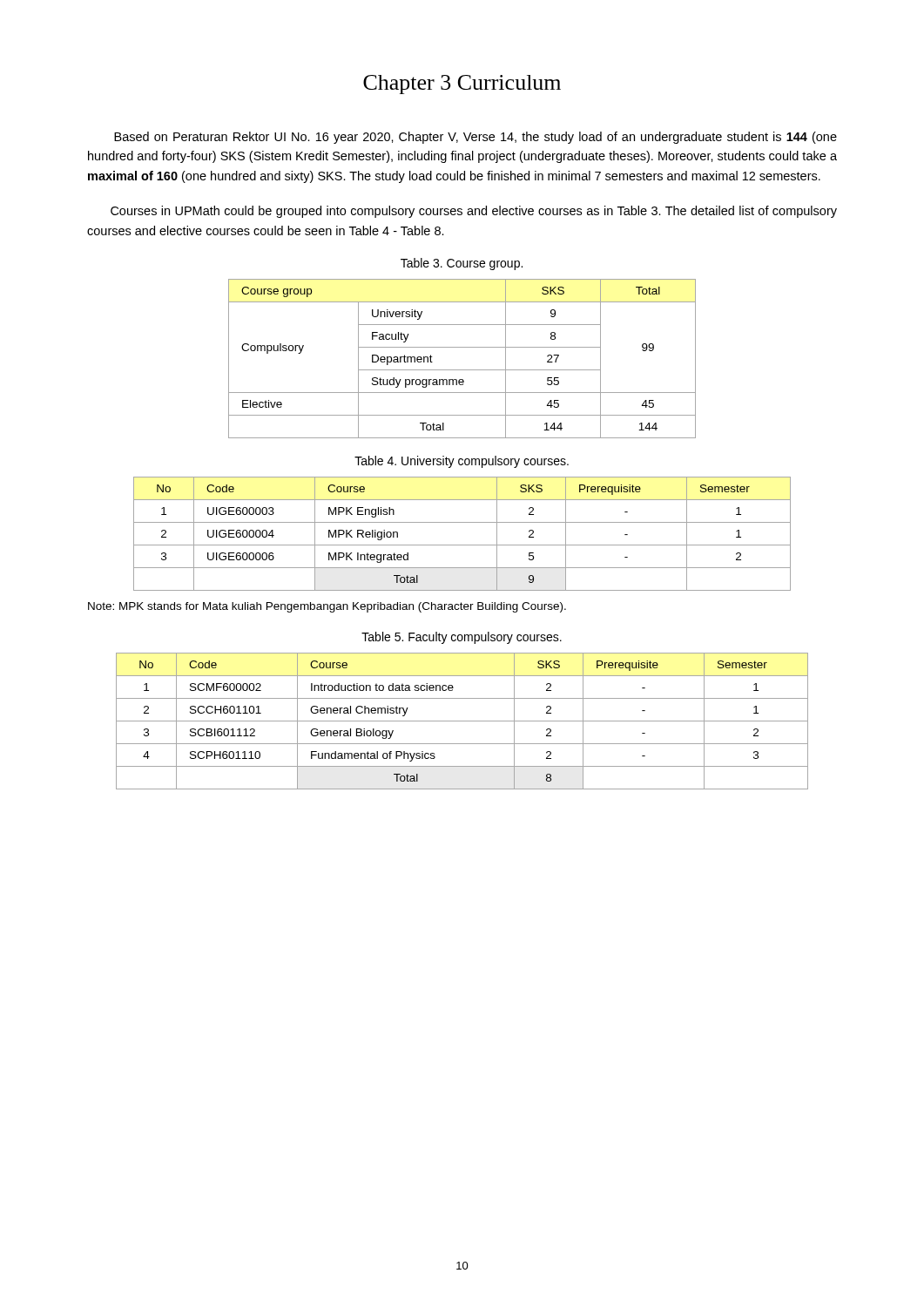Point to the text starting "Based on Peraturan Rektor"
Image resolution: width=924 pixels, height=1307 pixels.
[x=462, y=156]
